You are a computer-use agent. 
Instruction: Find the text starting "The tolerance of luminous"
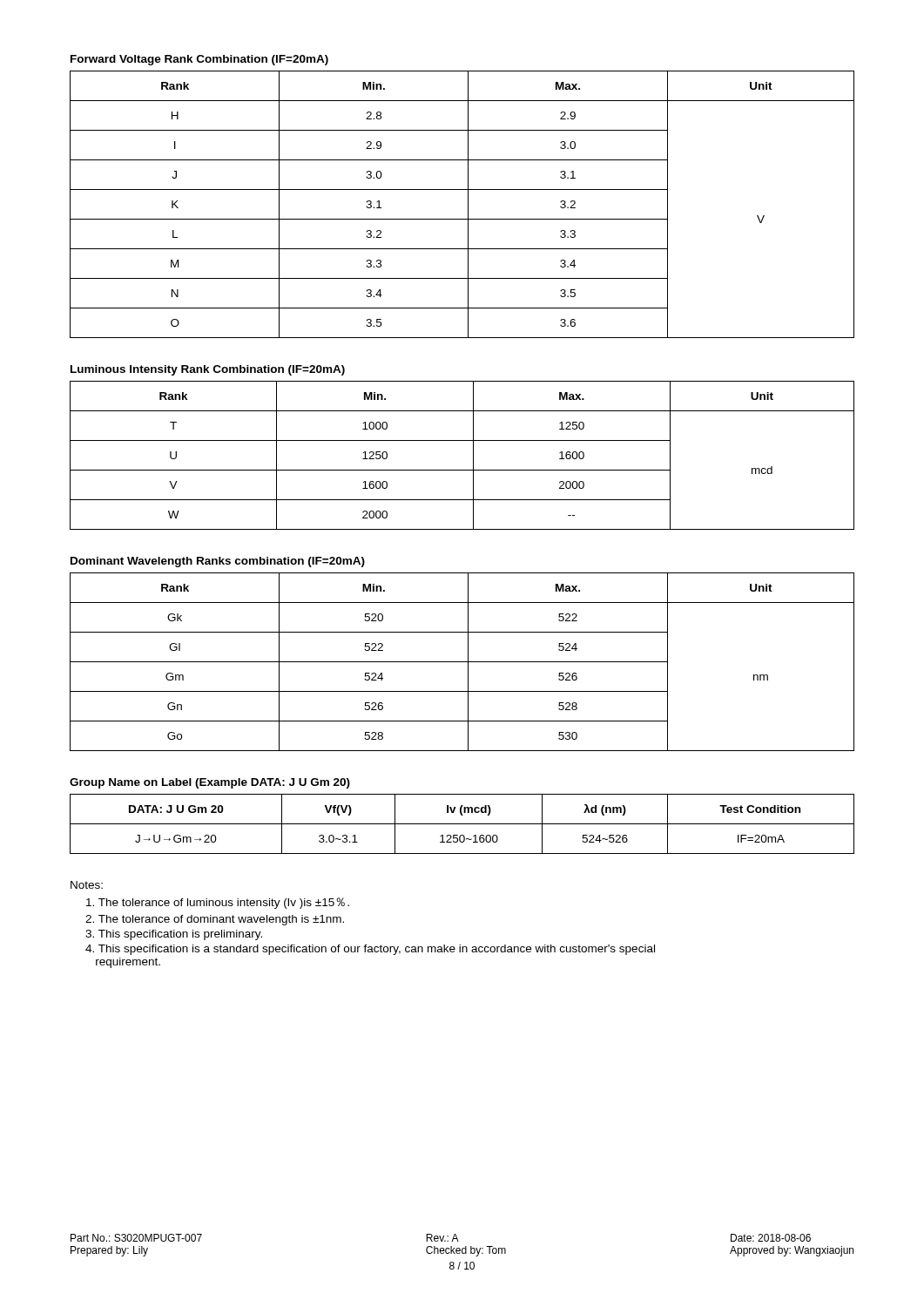point(218,902)
